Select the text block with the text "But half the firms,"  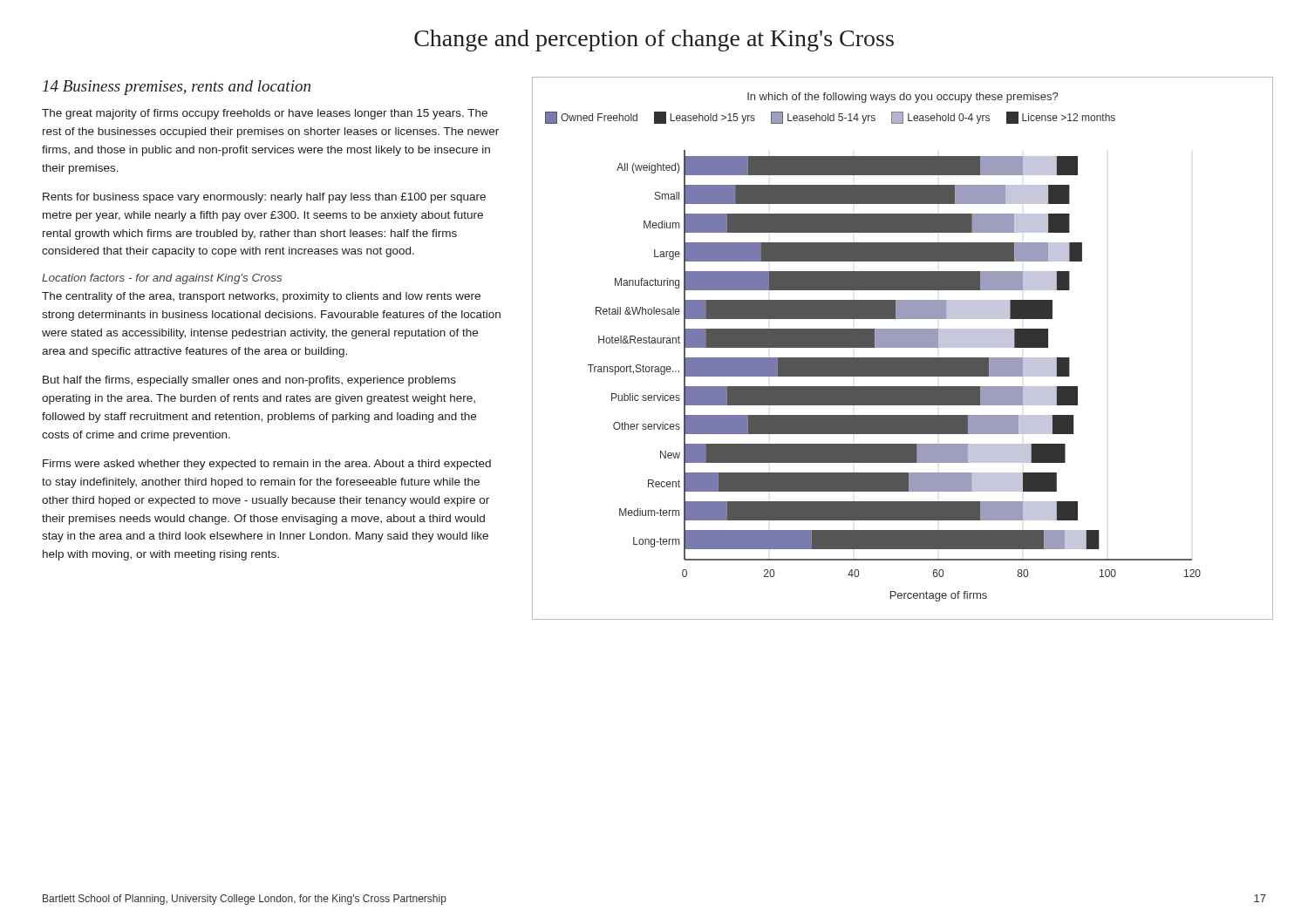(259, 407)
